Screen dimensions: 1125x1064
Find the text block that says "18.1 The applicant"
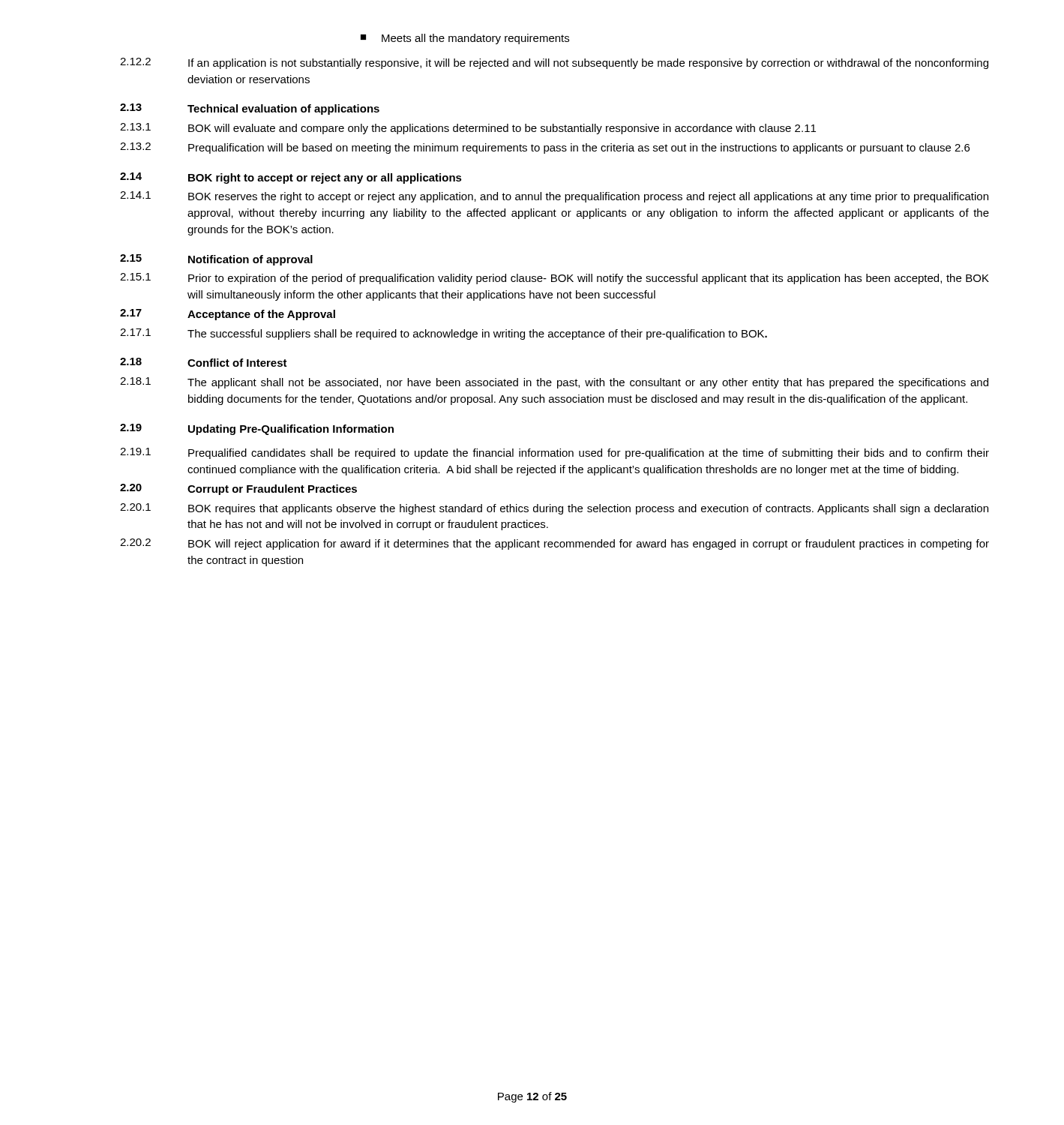pos(555,391)
